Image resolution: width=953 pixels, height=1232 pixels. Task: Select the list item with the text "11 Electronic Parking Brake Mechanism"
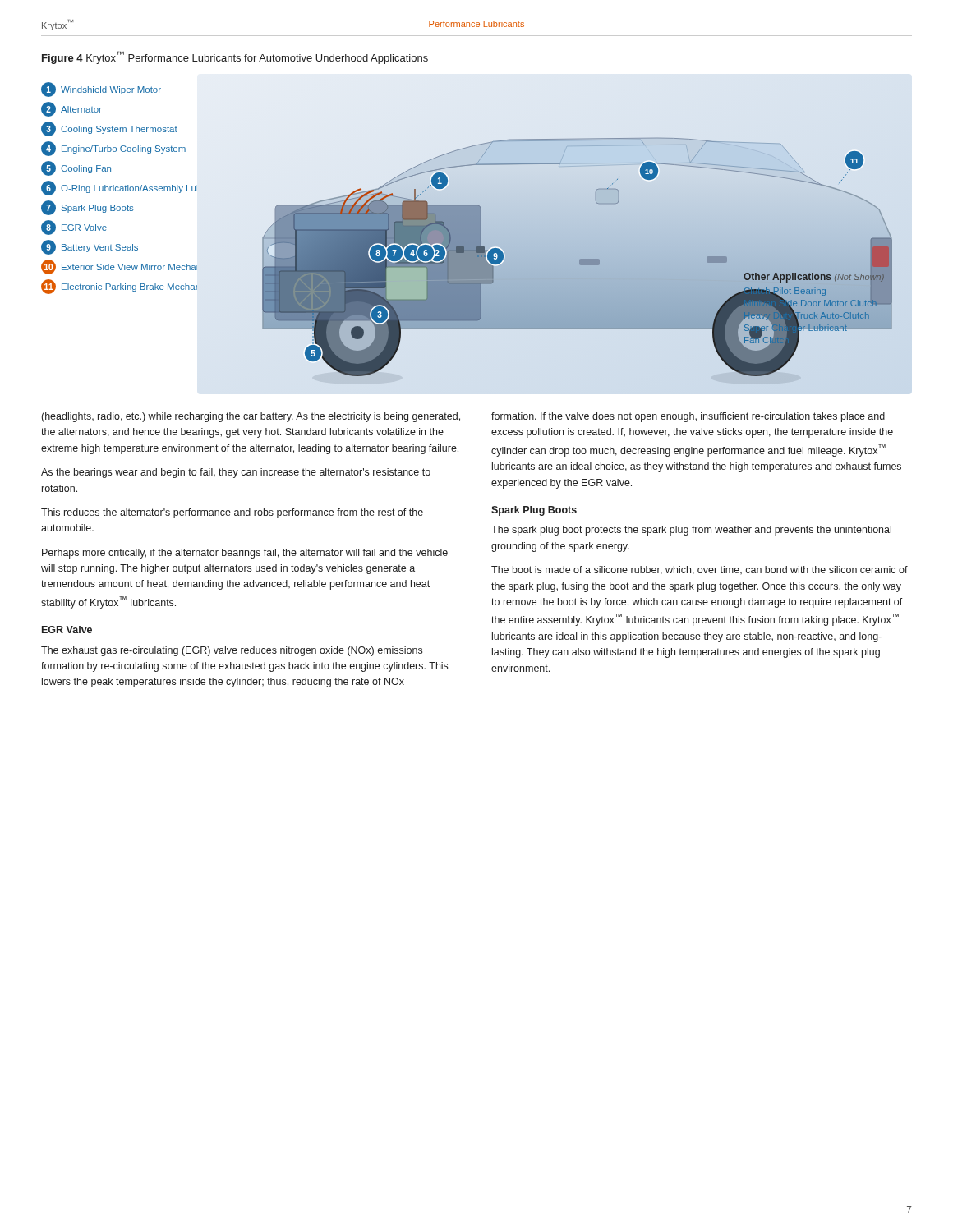point(128,287)
